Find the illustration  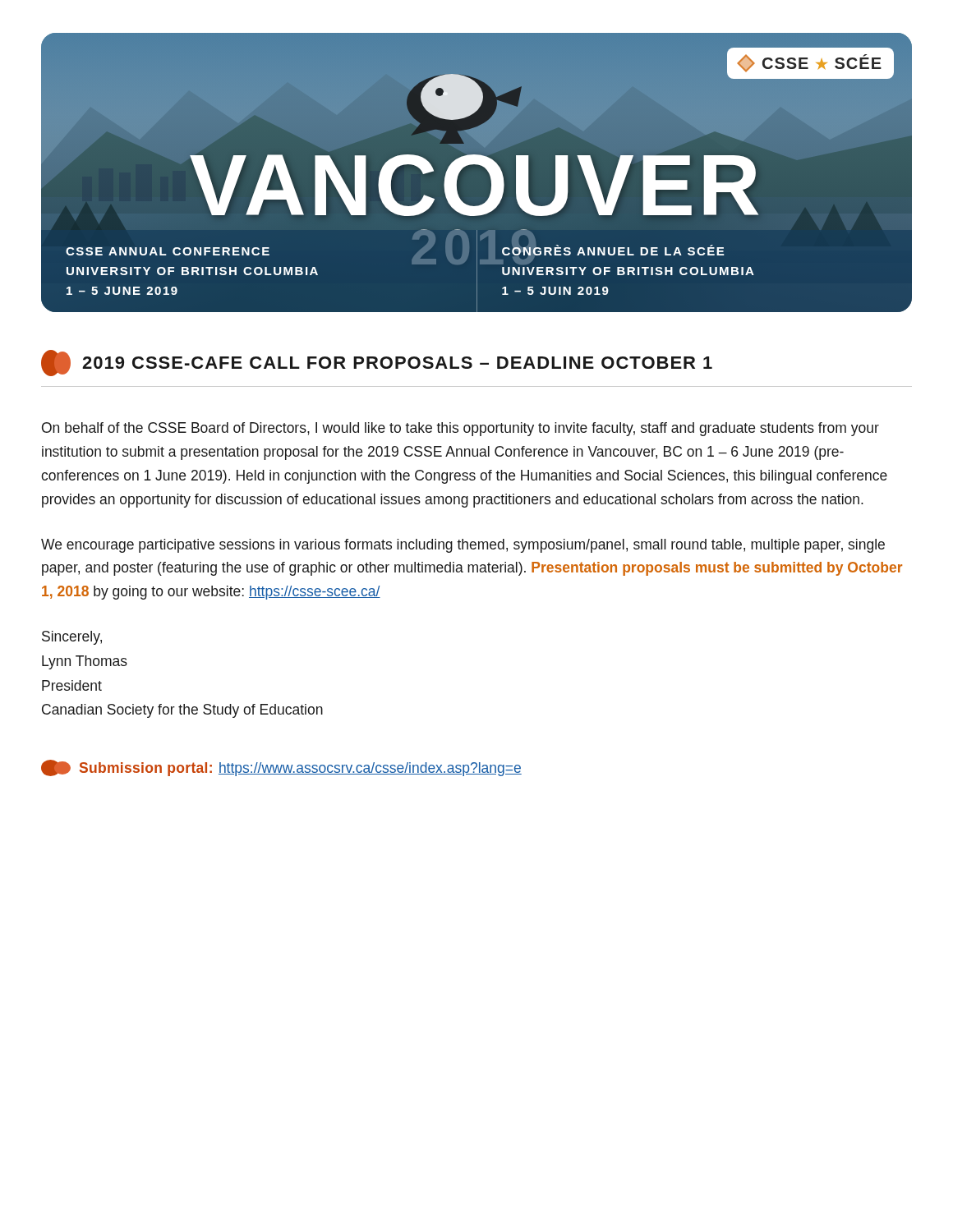pos(476,172)
